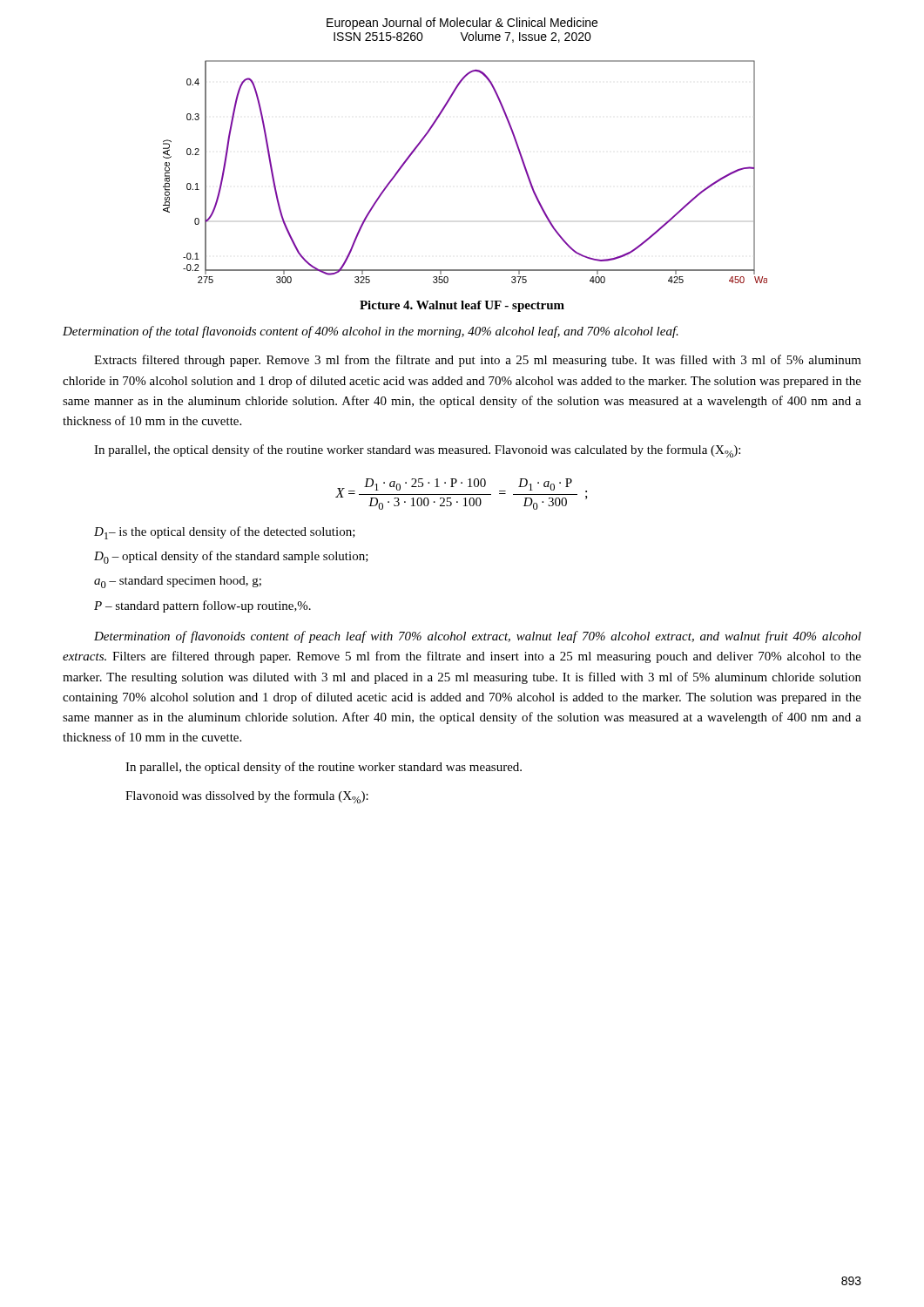Image resolution: width=924 pixels, height=1307 pixels.
Task: Click on the text starting "Determination of the total flavonoids content of 40%"
Action: click(371, 331)
